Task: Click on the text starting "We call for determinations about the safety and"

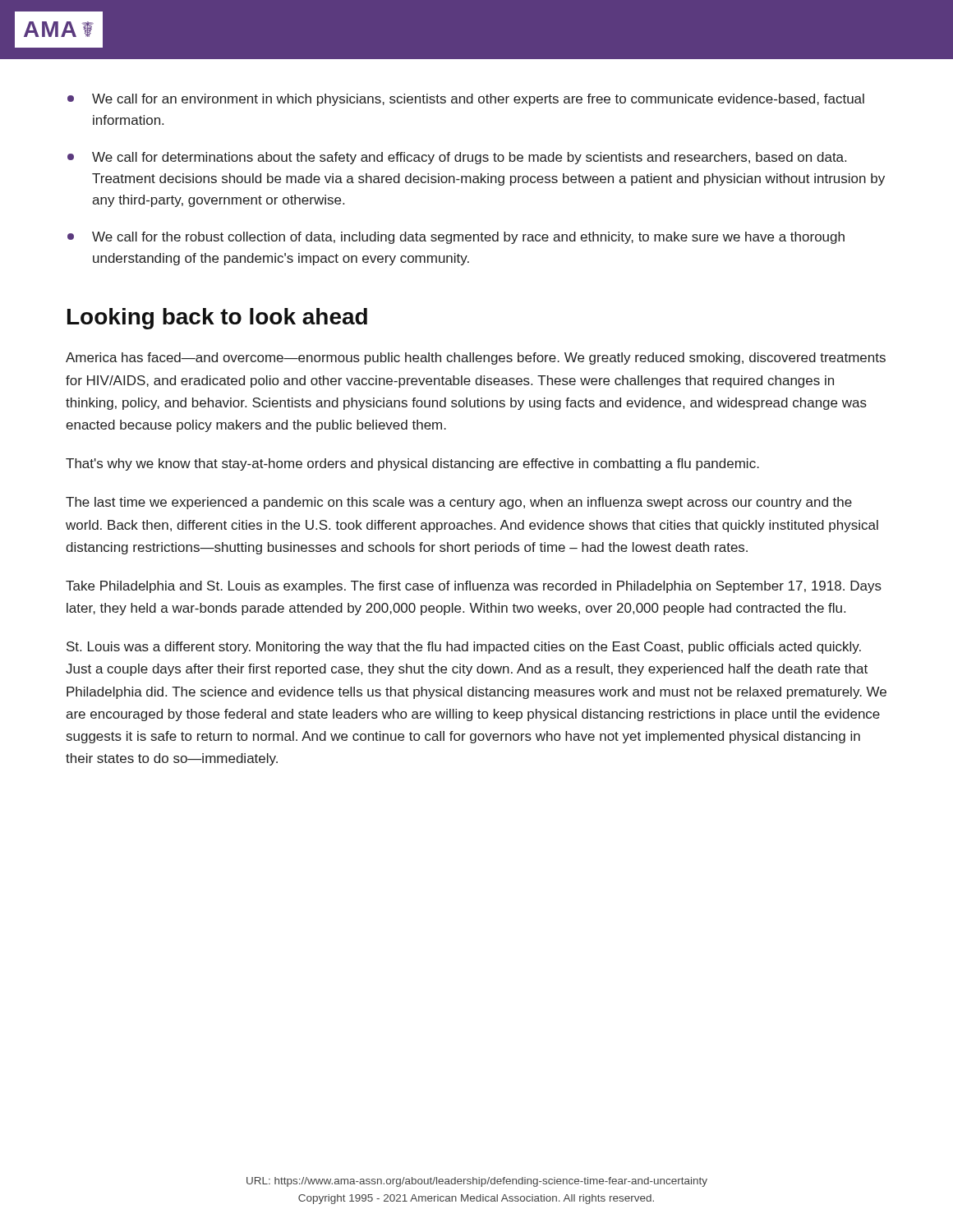Action: 489,179
